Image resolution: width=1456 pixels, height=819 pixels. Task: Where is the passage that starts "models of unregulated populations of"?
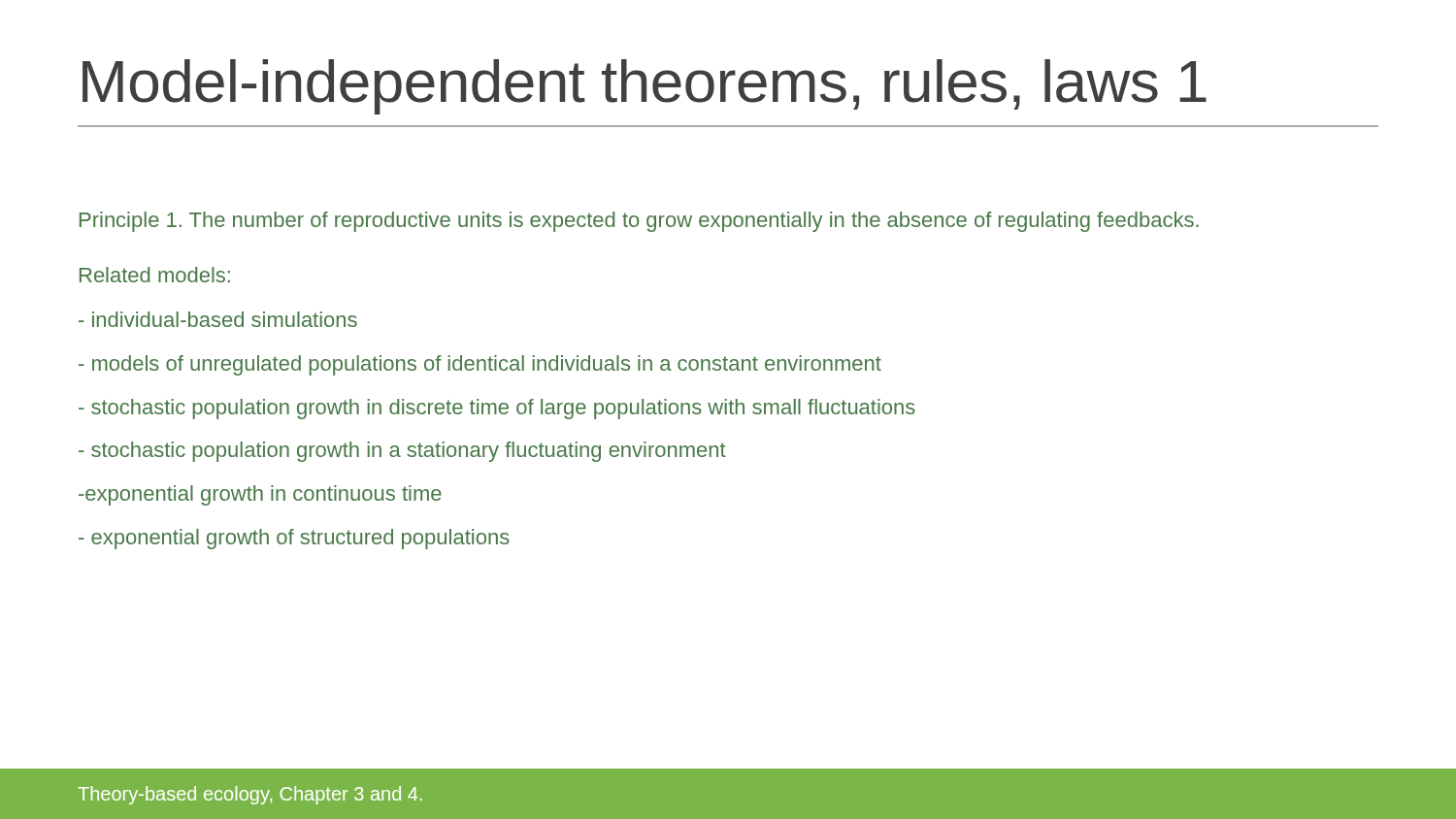[x=479, y=363]
